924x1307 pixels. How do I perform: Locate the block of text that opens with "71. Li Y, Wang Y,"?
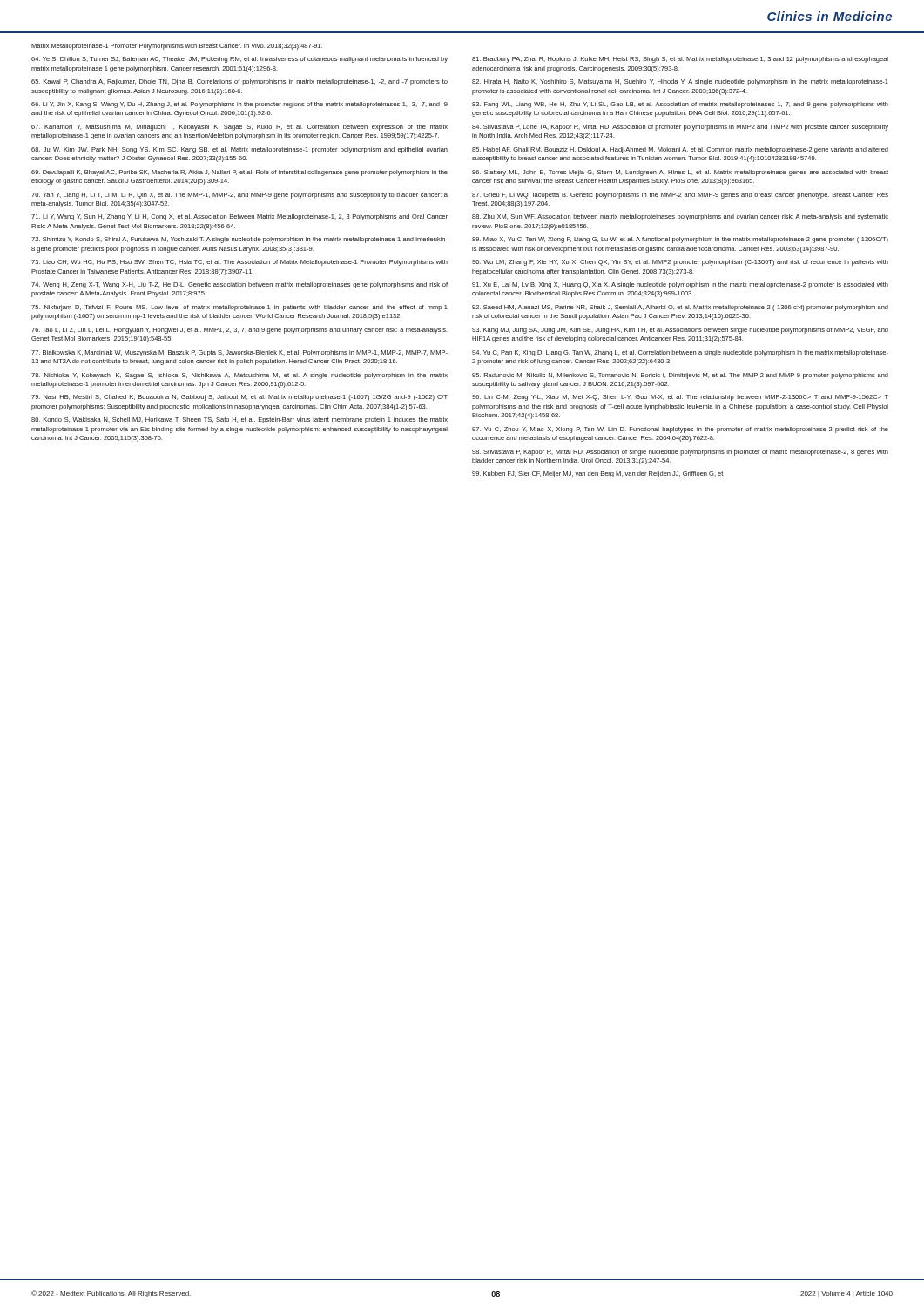click(239, 221)
